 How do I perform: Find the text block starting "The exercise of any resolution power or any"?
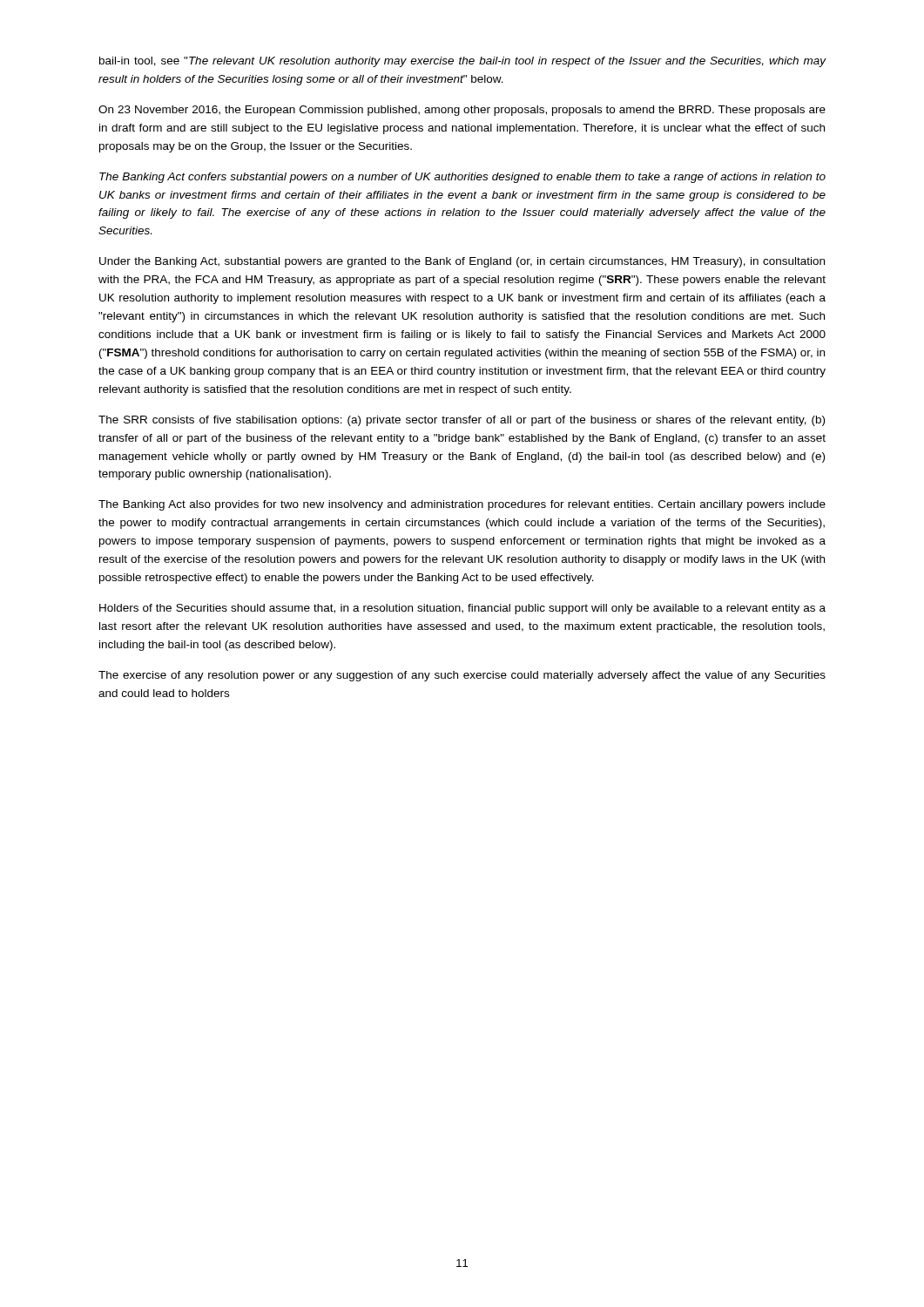click(x=462, y=684)
